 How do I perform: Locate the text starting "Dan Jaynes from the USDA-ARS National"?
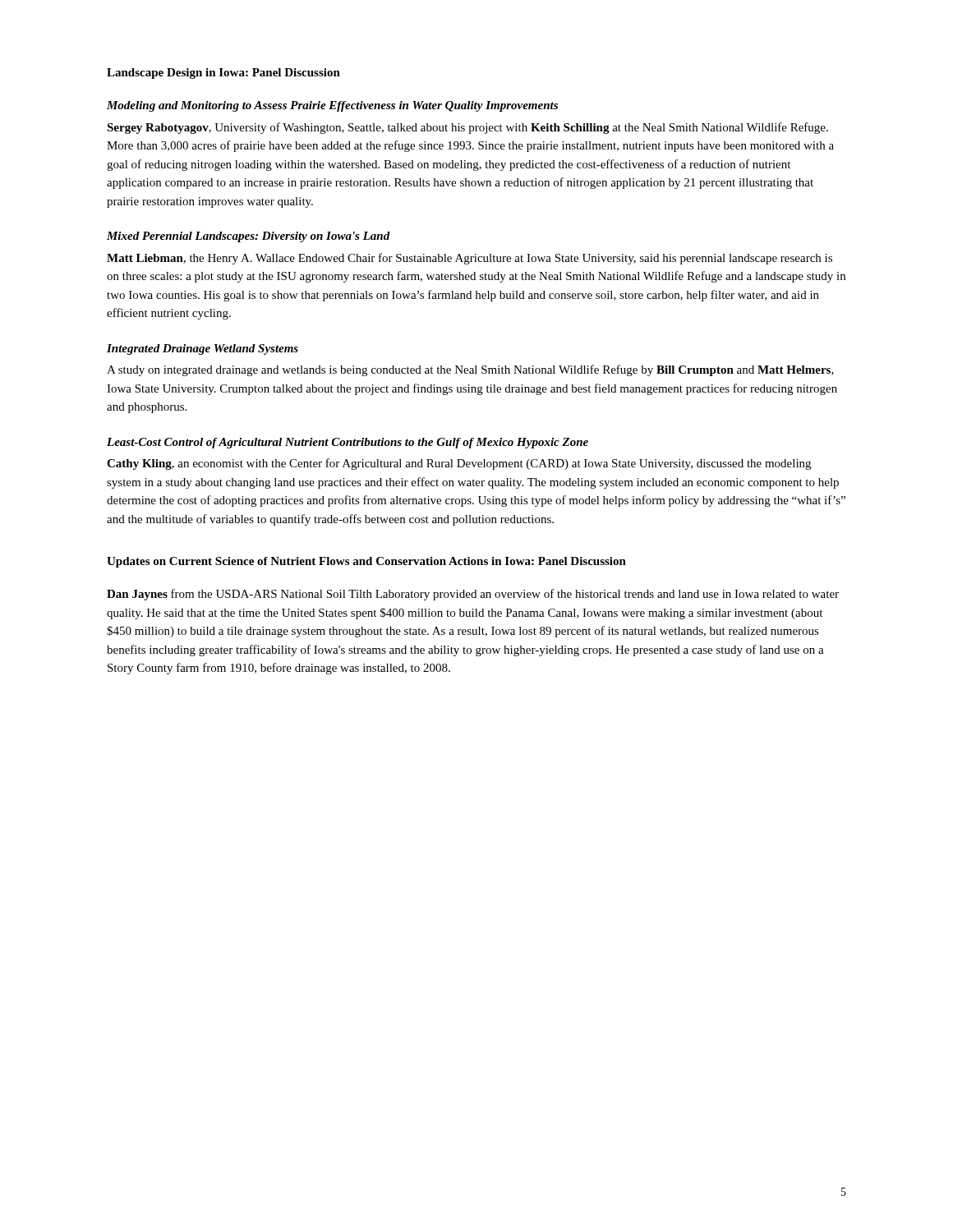[473, 631]
